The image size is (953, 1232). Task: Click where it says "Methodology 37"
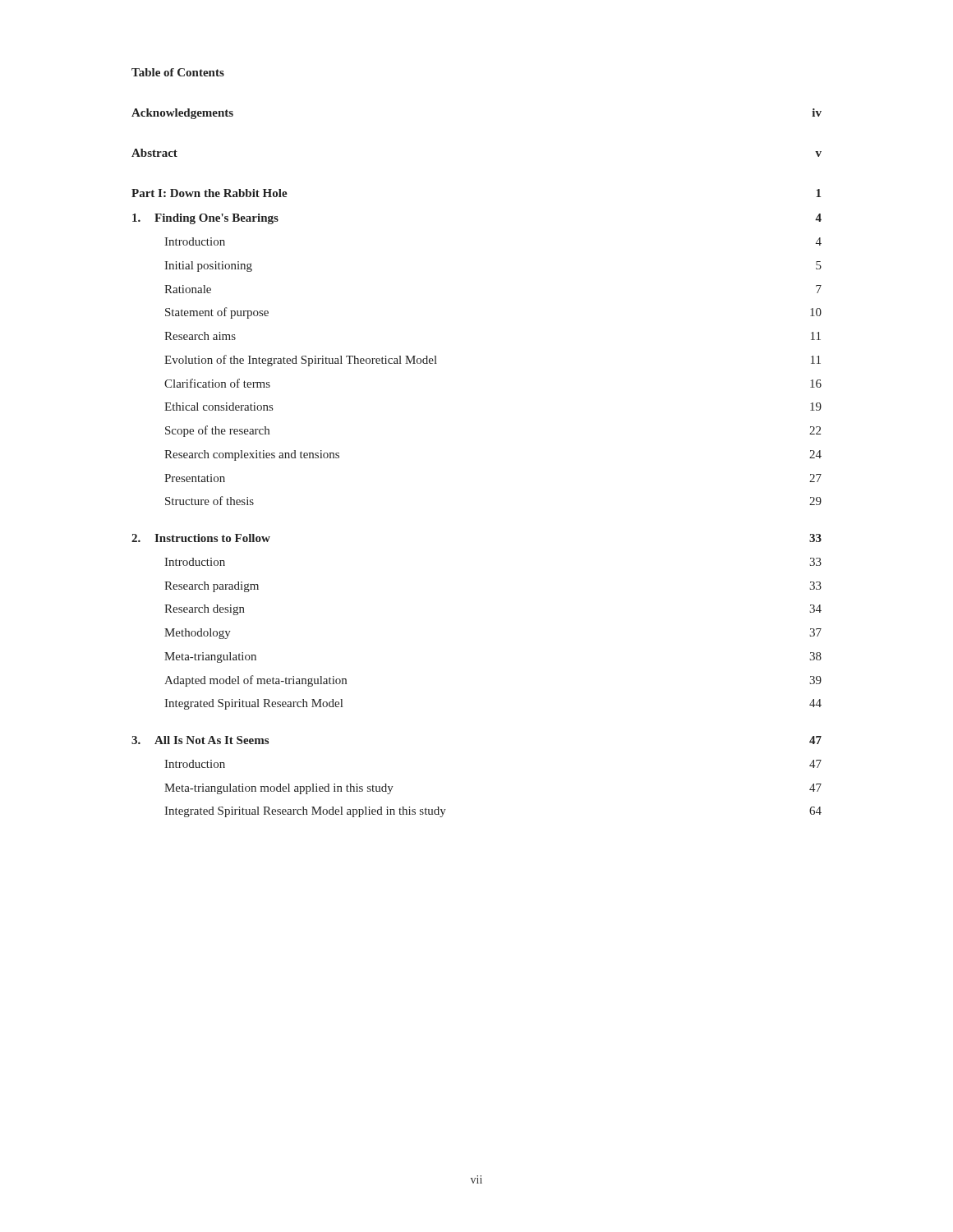[x=192, y=634]
